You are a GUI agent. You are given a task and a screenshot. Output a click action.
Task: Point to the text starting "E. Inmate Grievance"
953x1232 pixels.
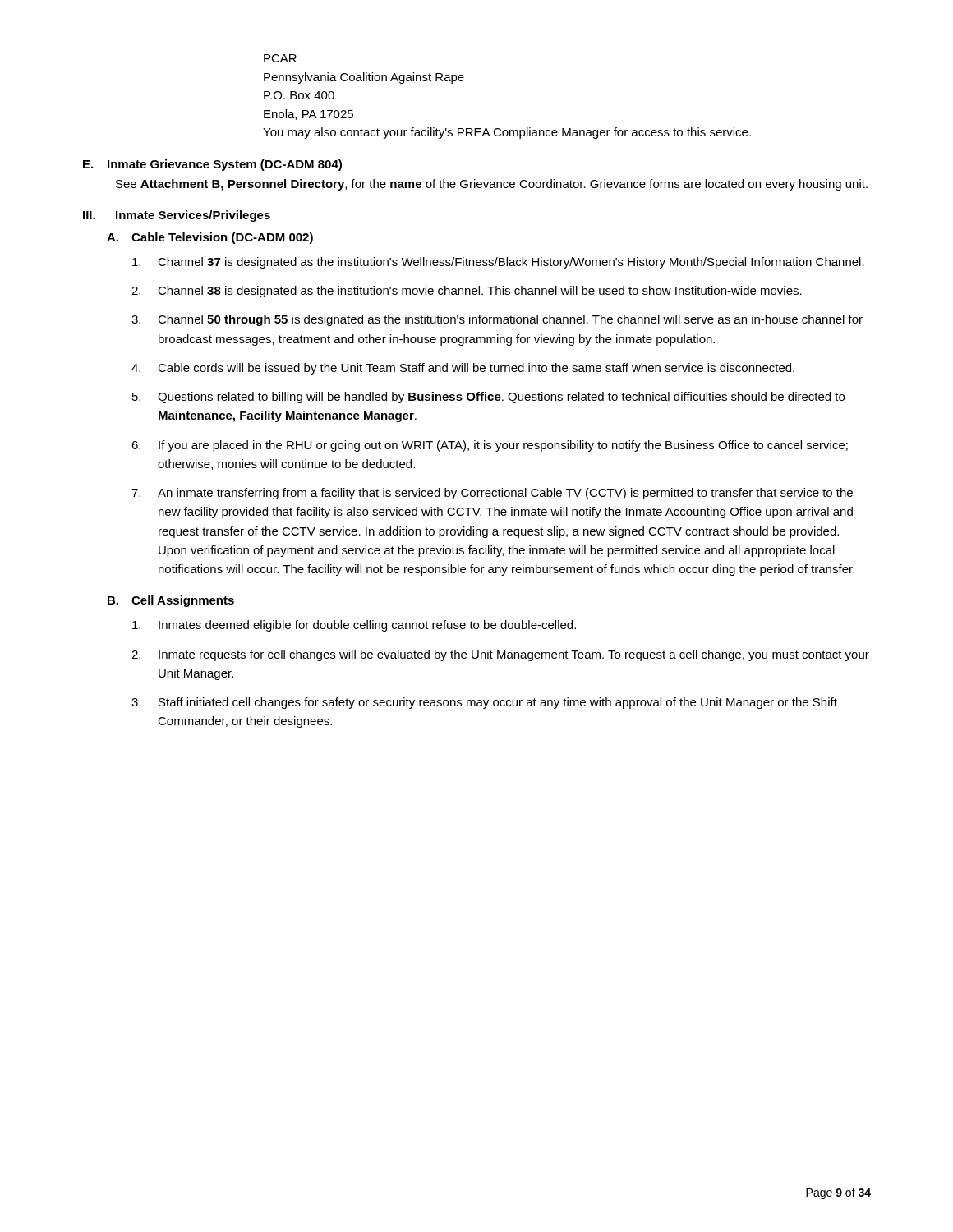[212, 165]
